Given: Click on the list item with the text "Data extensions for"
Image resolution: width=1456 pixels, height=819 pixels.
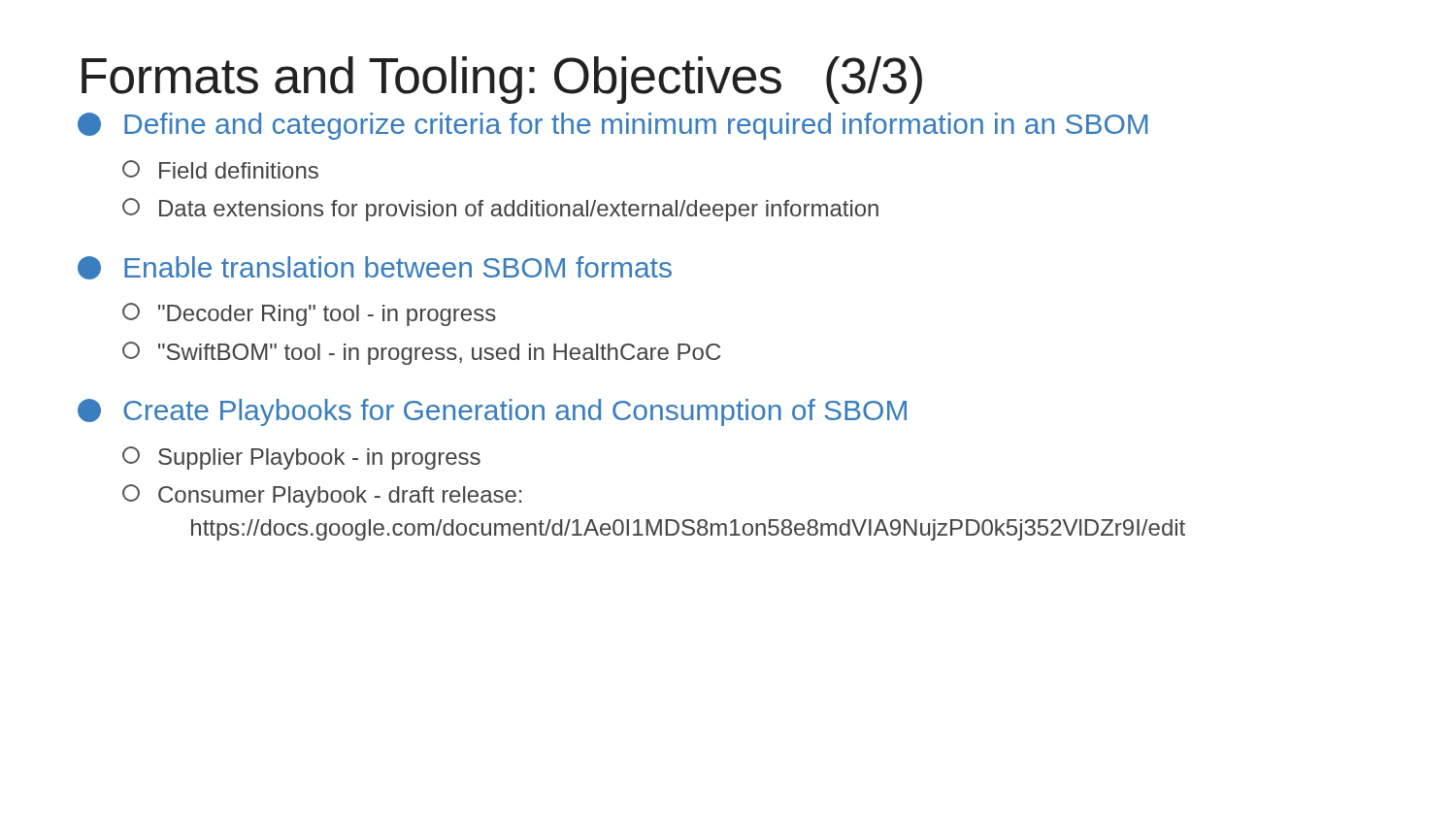Looking at the screenshot, I should (x=501, y=209).
